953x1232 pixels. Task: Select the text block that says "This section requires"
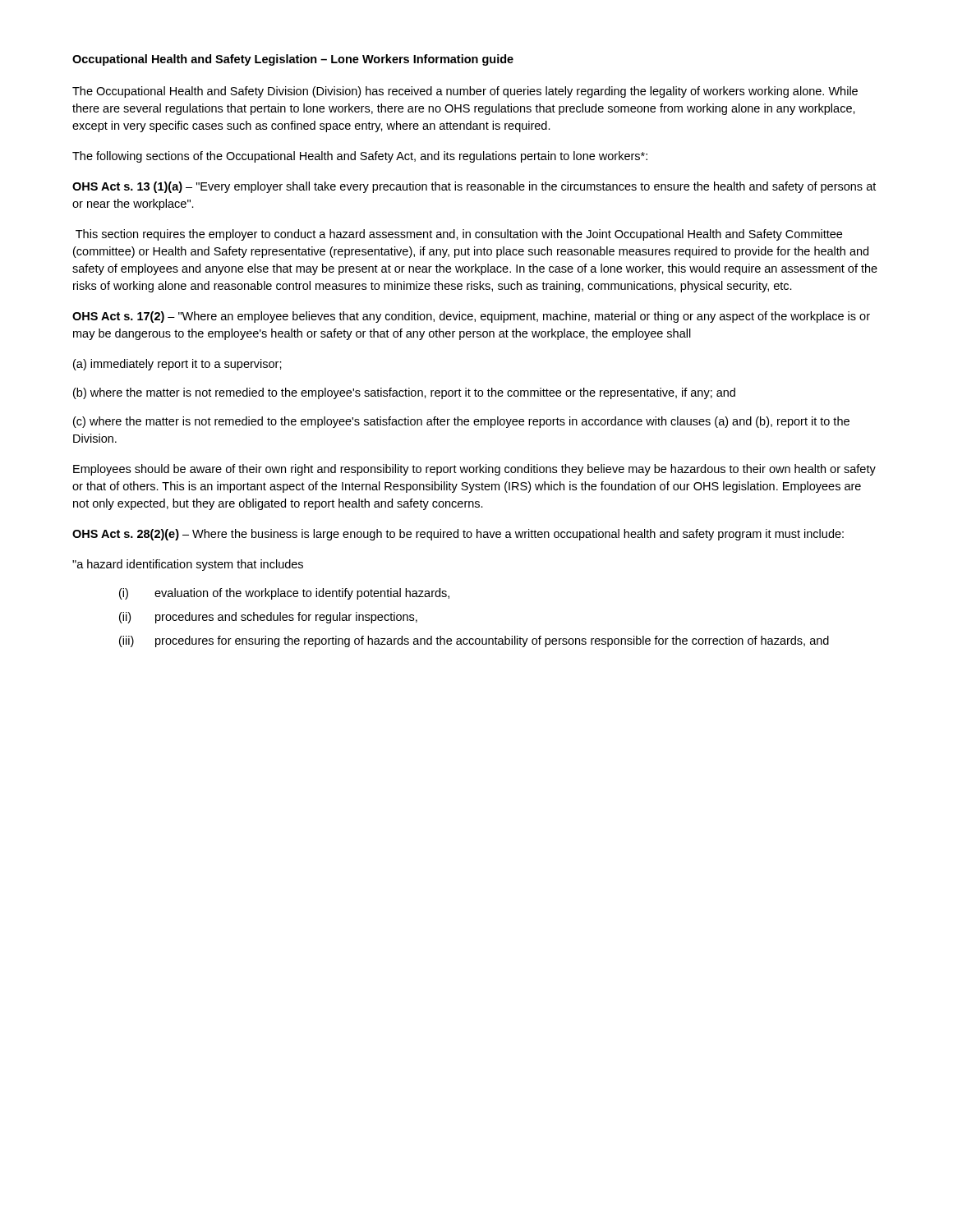click(x=475, y=260)
